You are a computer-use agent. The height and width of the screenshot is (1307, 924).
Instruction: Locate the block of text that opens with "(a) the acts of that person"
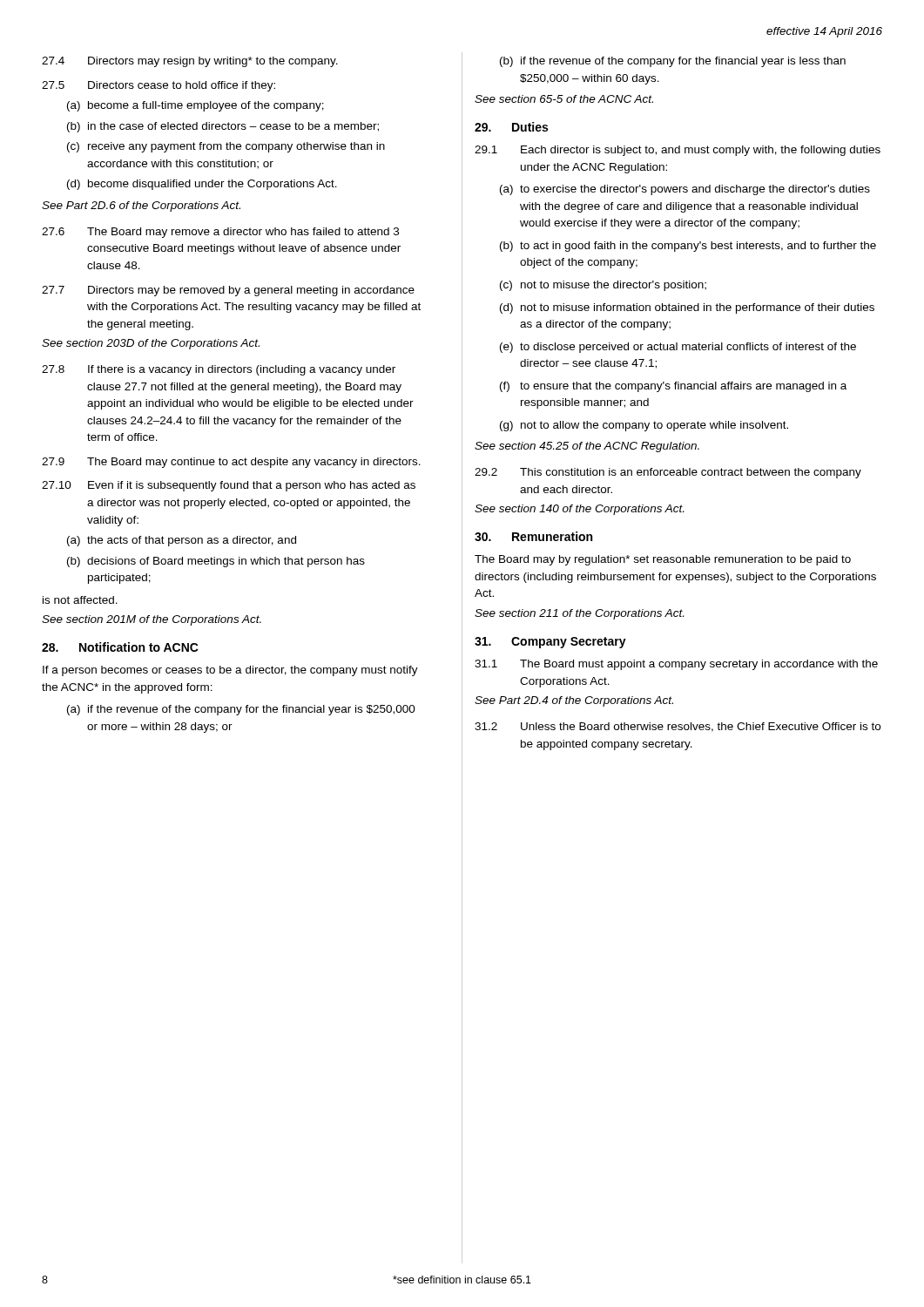pos(246,540)
